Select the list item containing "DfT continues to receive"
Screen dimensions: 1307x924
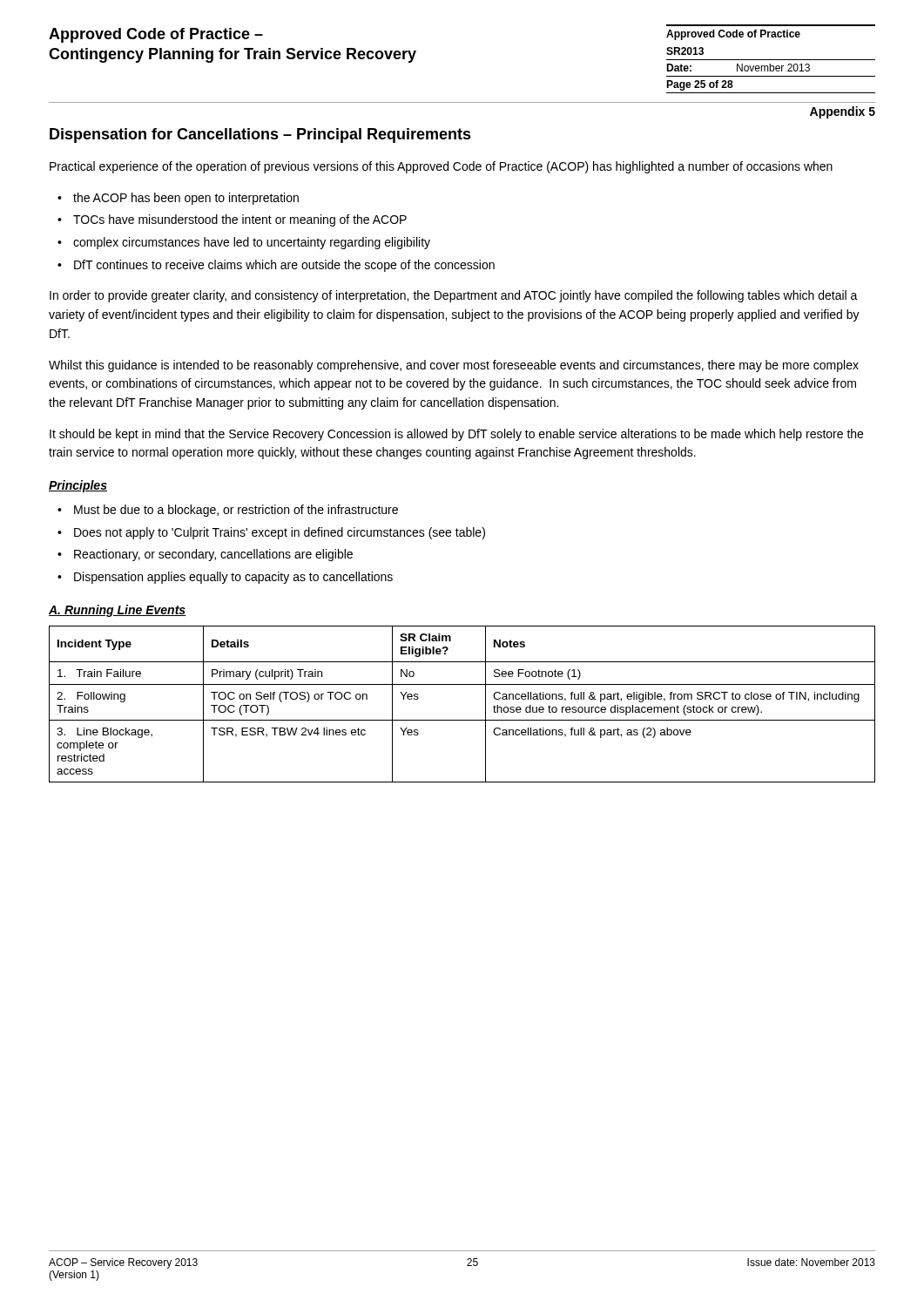(x=284, y=265)
